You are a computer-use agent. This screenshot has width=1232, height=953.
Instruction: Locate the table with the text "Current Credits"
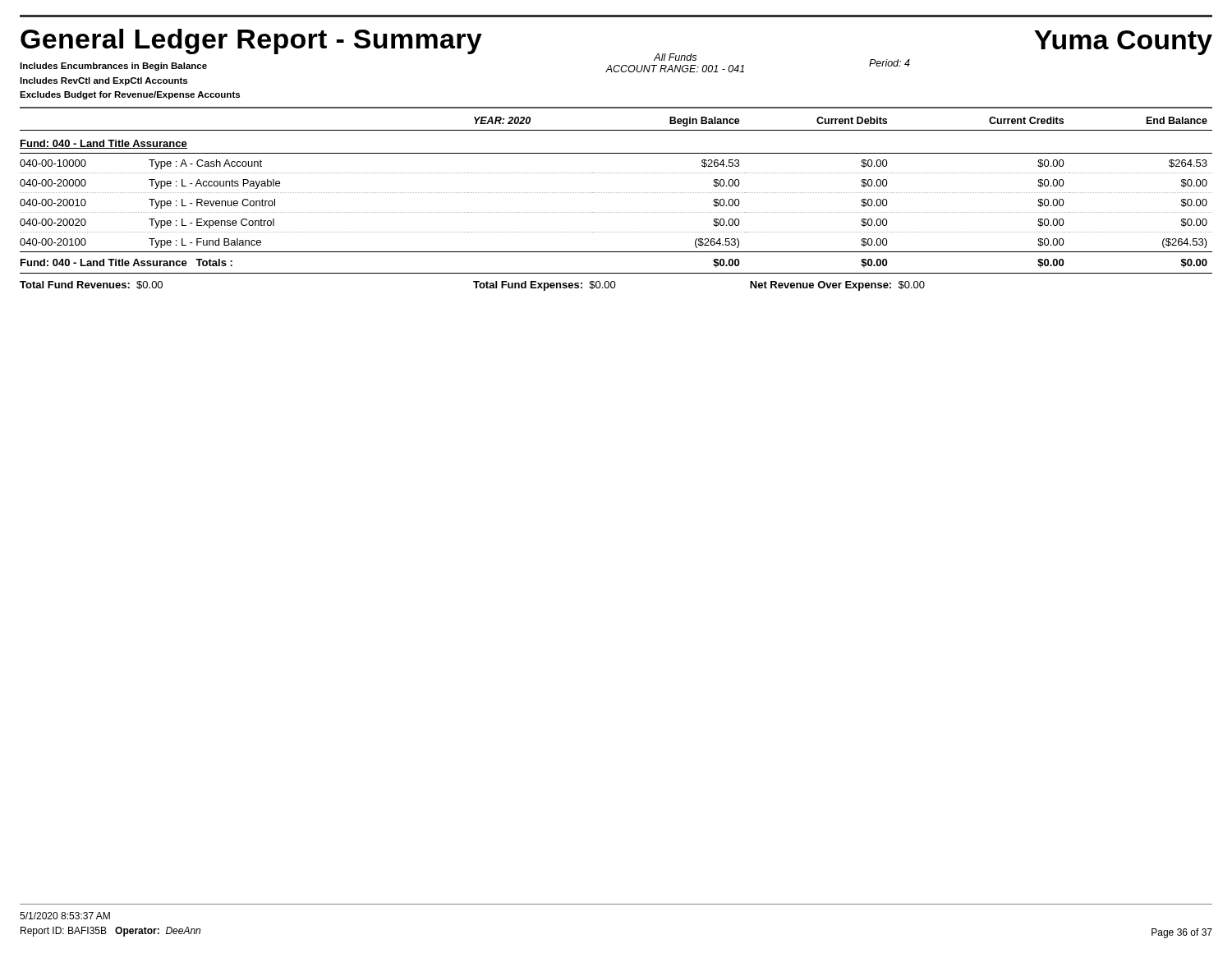coord(616,203)
